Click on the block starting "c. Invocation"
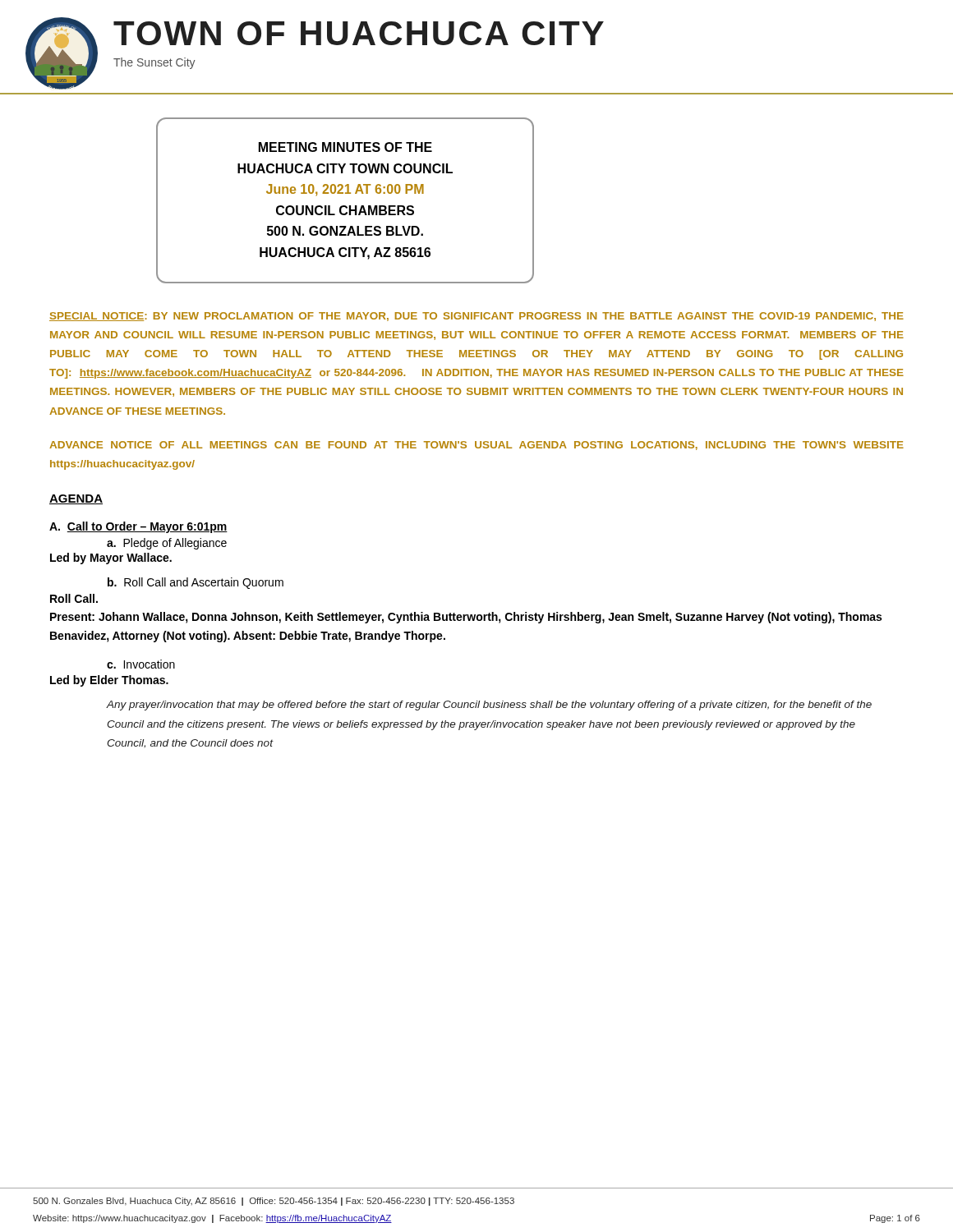 tap(141, 665)
